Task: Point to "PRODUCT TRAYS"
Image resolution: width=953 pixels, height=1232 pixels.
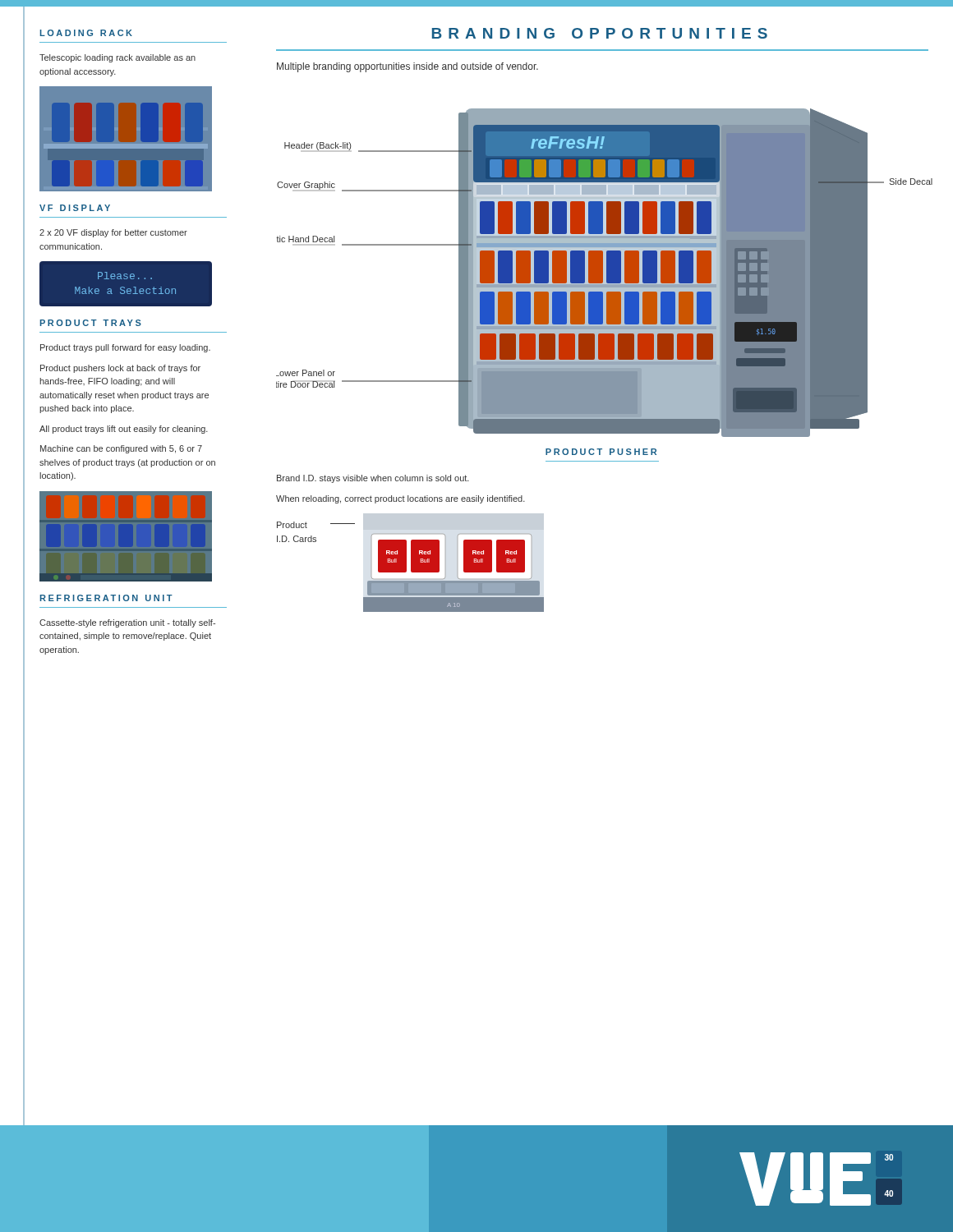Action: click(91, 323)
